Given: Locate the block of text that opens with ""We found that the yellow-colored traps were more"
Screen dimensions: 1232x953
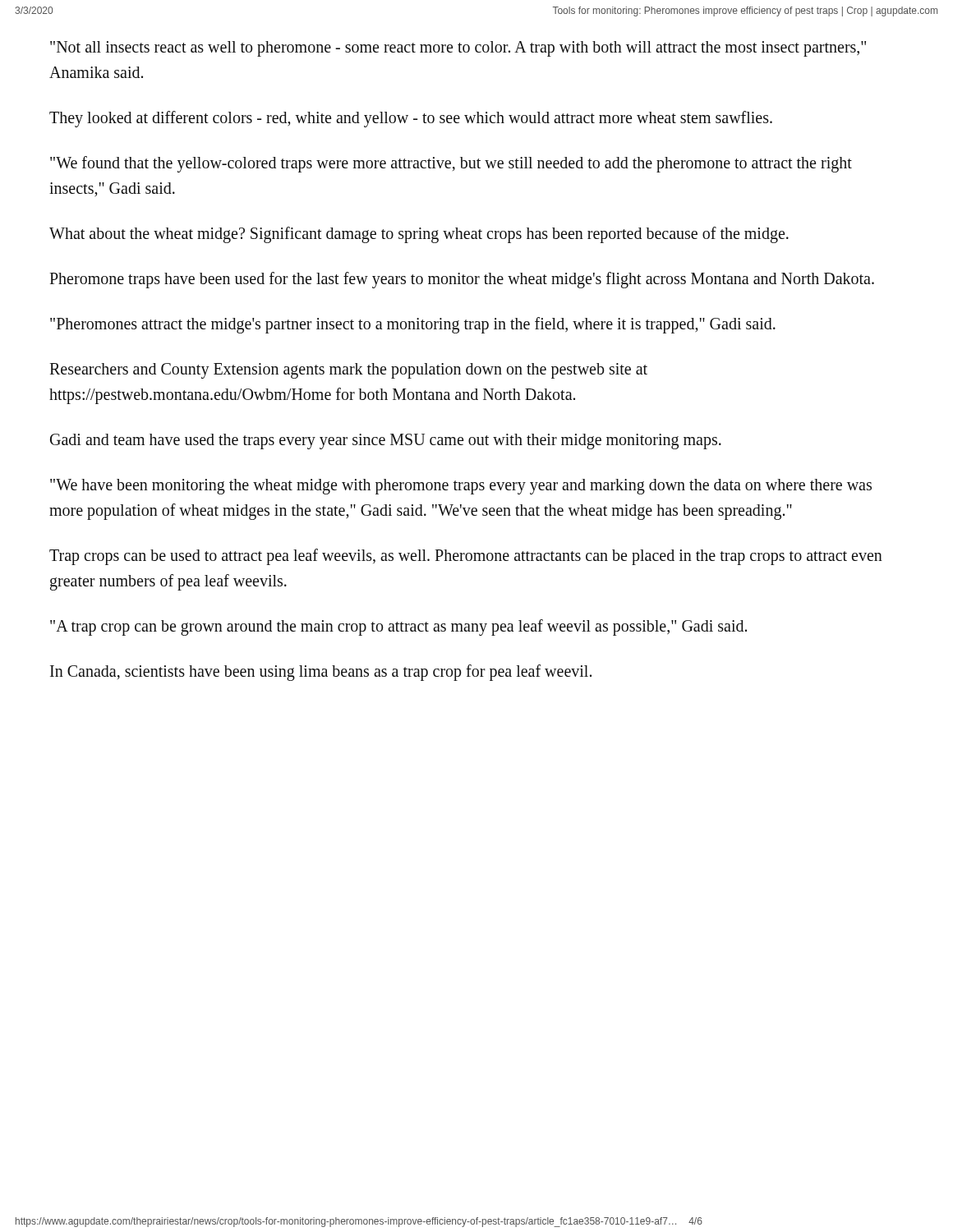Looking at the screenshot, I should coord(451,175).
